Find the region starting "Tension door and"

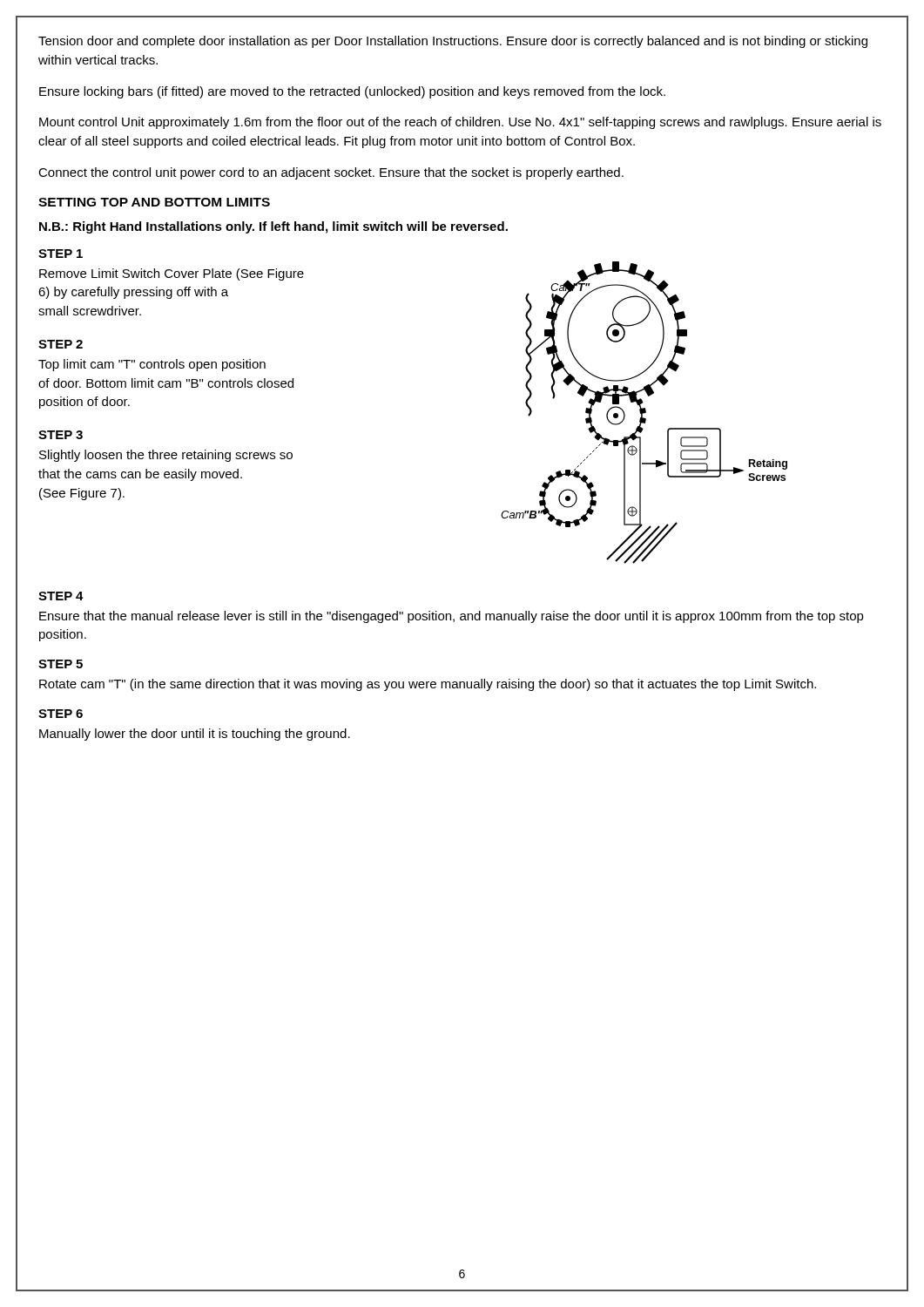tap(453, 50)
